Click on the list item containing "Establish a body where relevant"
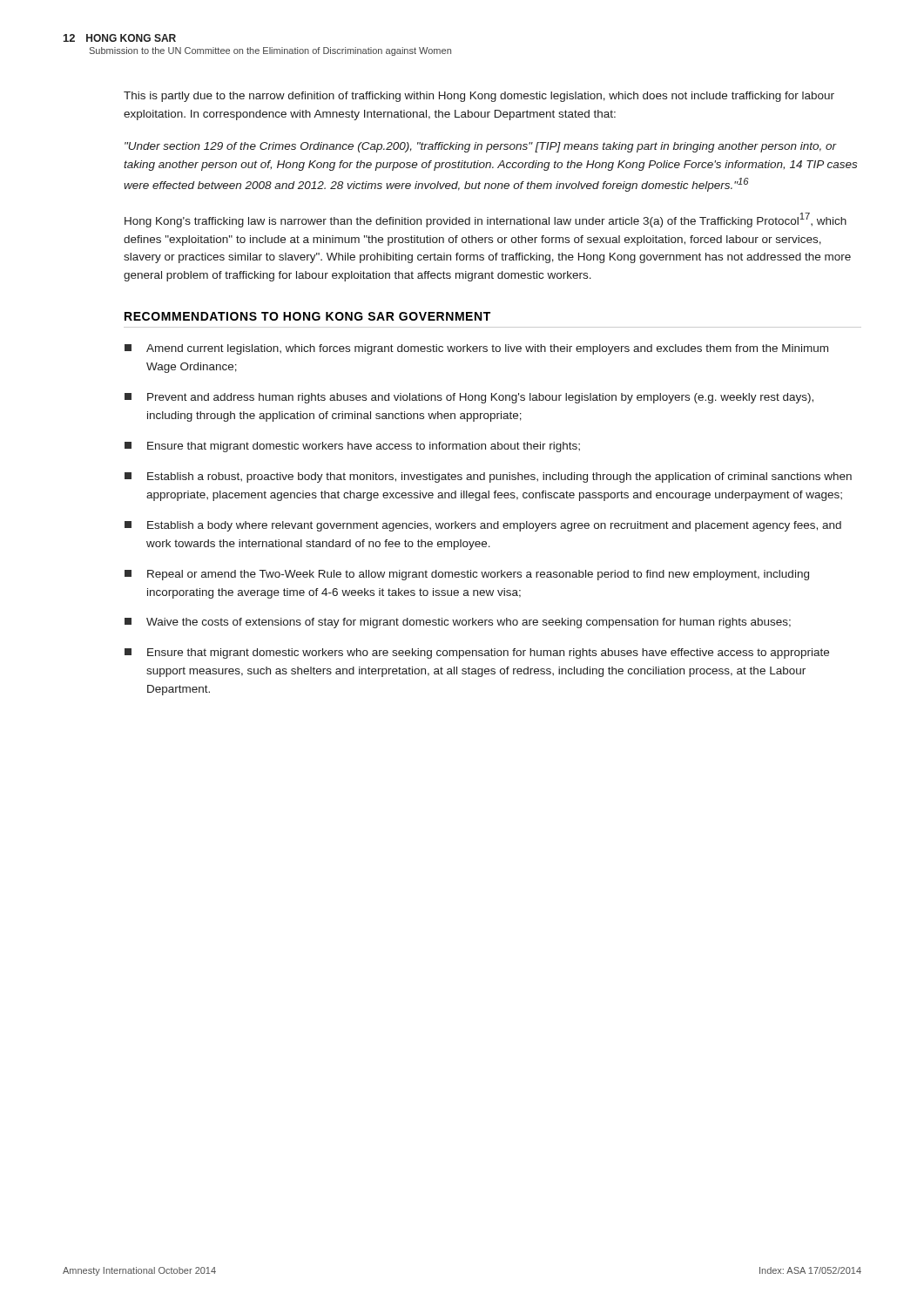 point(492,535)
